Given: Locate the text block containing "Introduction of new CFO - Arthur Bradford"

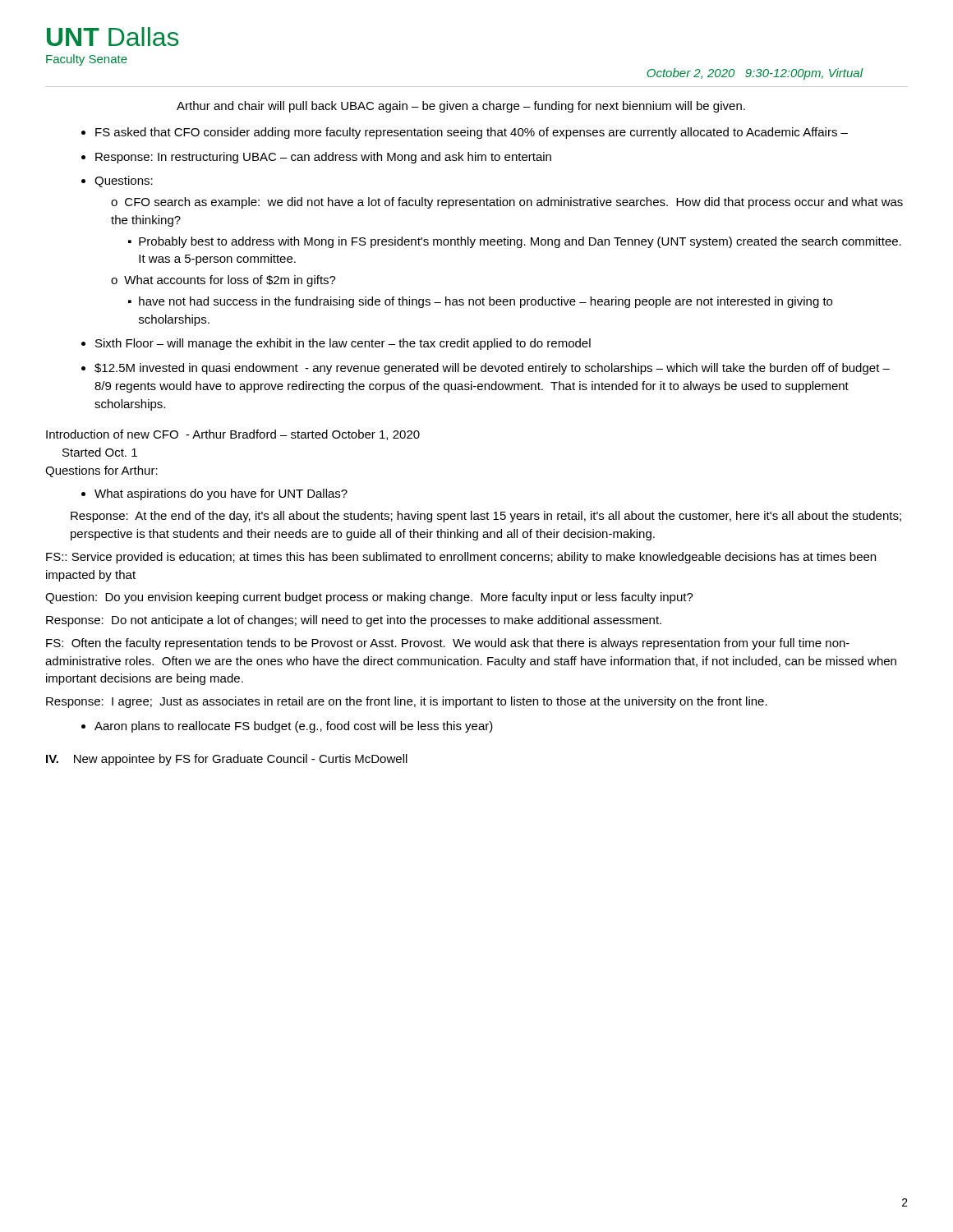Looking at the screenshot, I should (x=233, y=435).
